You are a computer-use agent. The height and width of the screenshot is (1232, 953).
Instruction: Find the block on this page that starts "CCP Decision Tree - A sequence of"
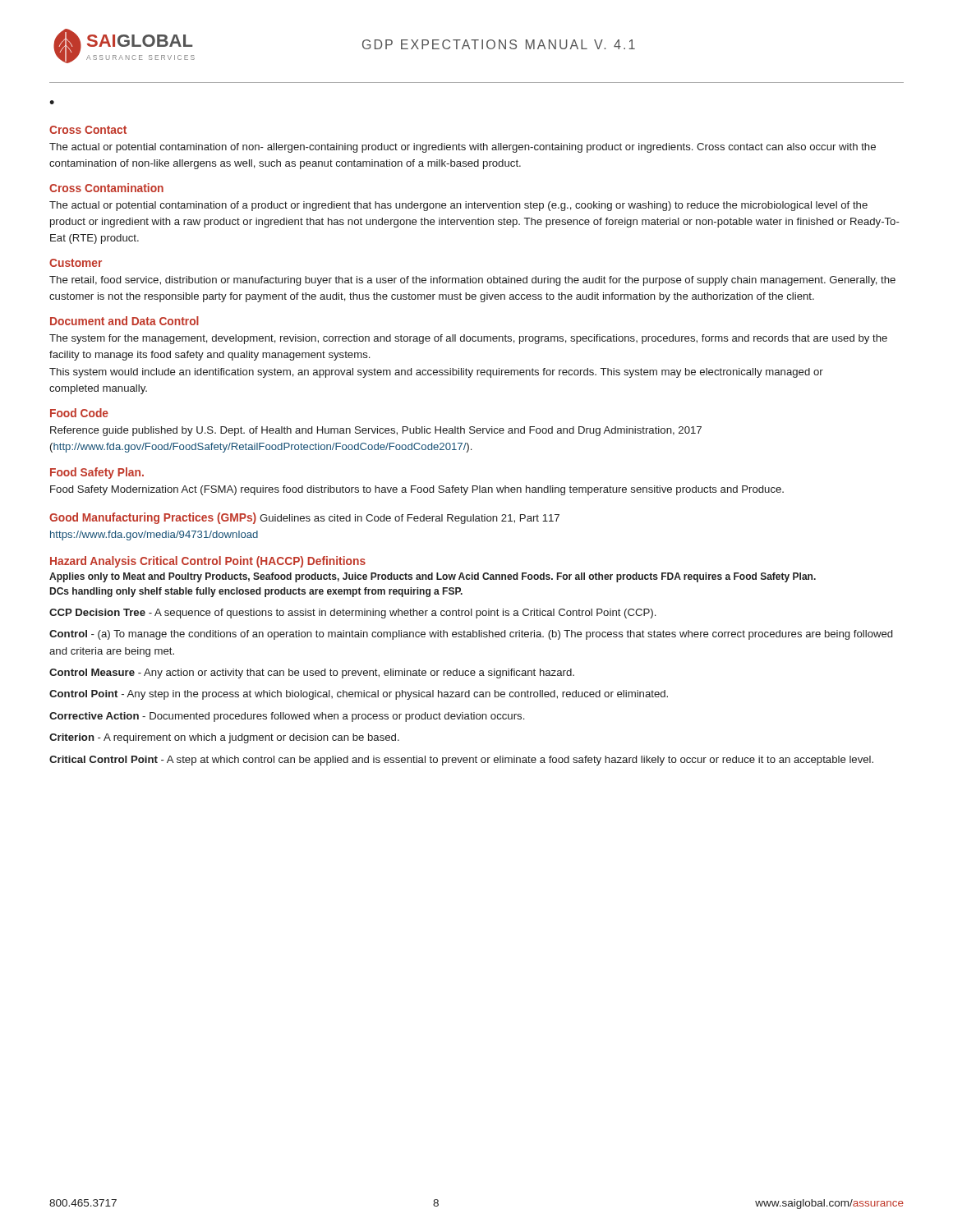coord(353,612)
